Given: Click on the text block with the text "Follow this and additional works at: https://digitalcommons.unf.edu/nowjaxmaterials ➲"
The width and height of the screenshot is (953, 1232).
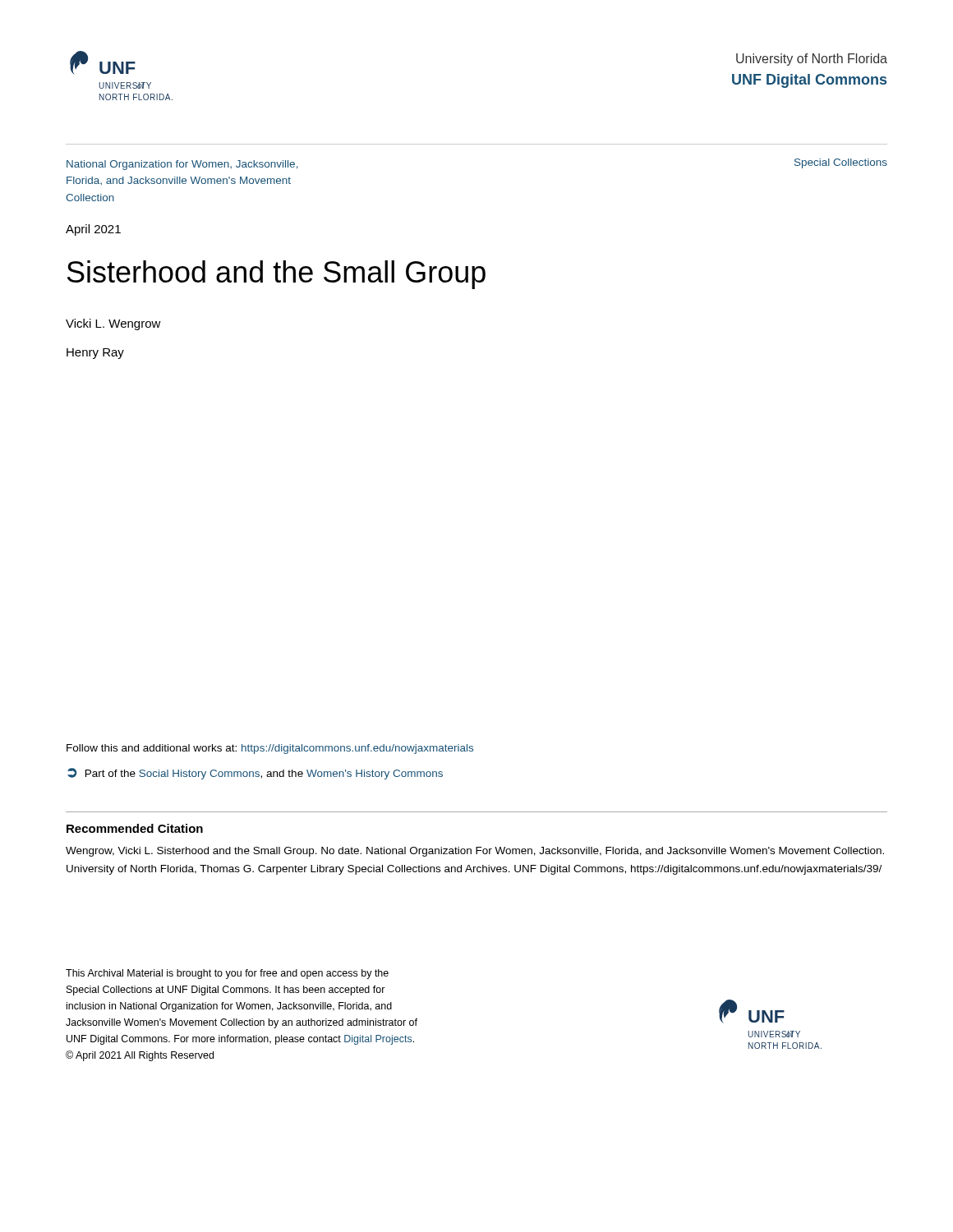Looking at the screenshot, I should 476,762.
